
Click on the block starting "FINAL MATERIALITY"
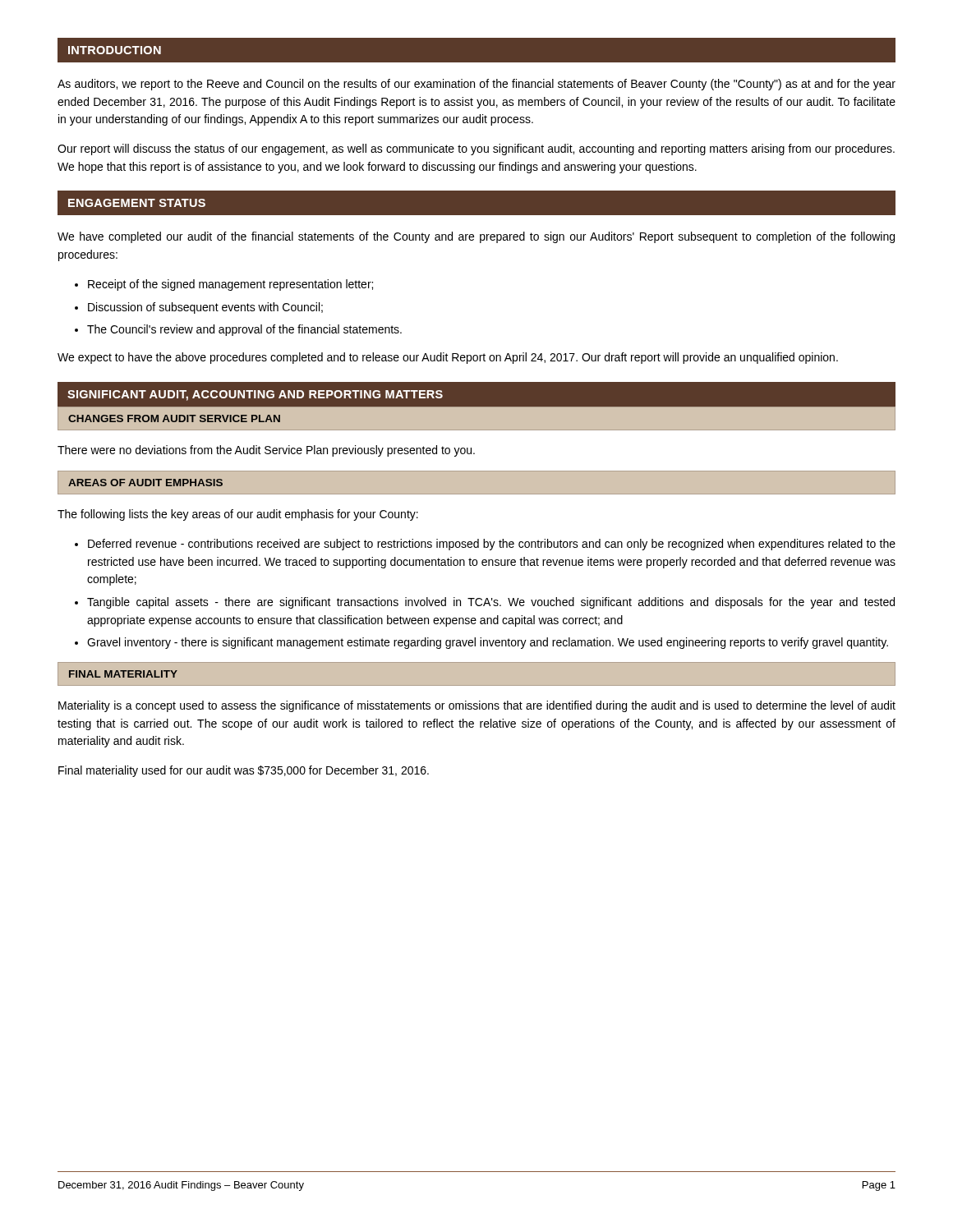click(123, 674)
